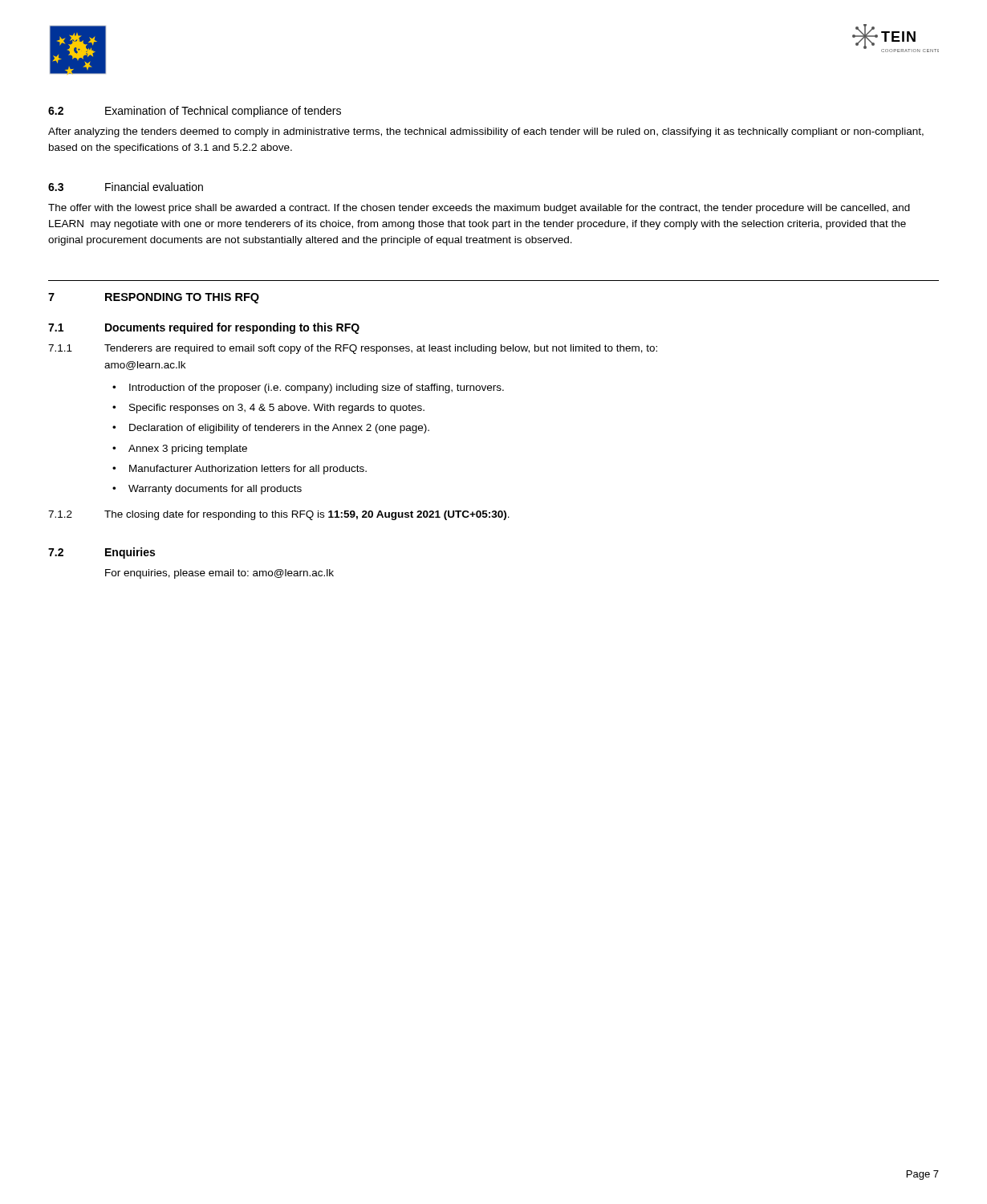The height and width of the screenshot is (1204, 987).
Task: Select the element starting "For enquiries, please email to: amo@learn.ac.lk"
Action: click(219, 572)
